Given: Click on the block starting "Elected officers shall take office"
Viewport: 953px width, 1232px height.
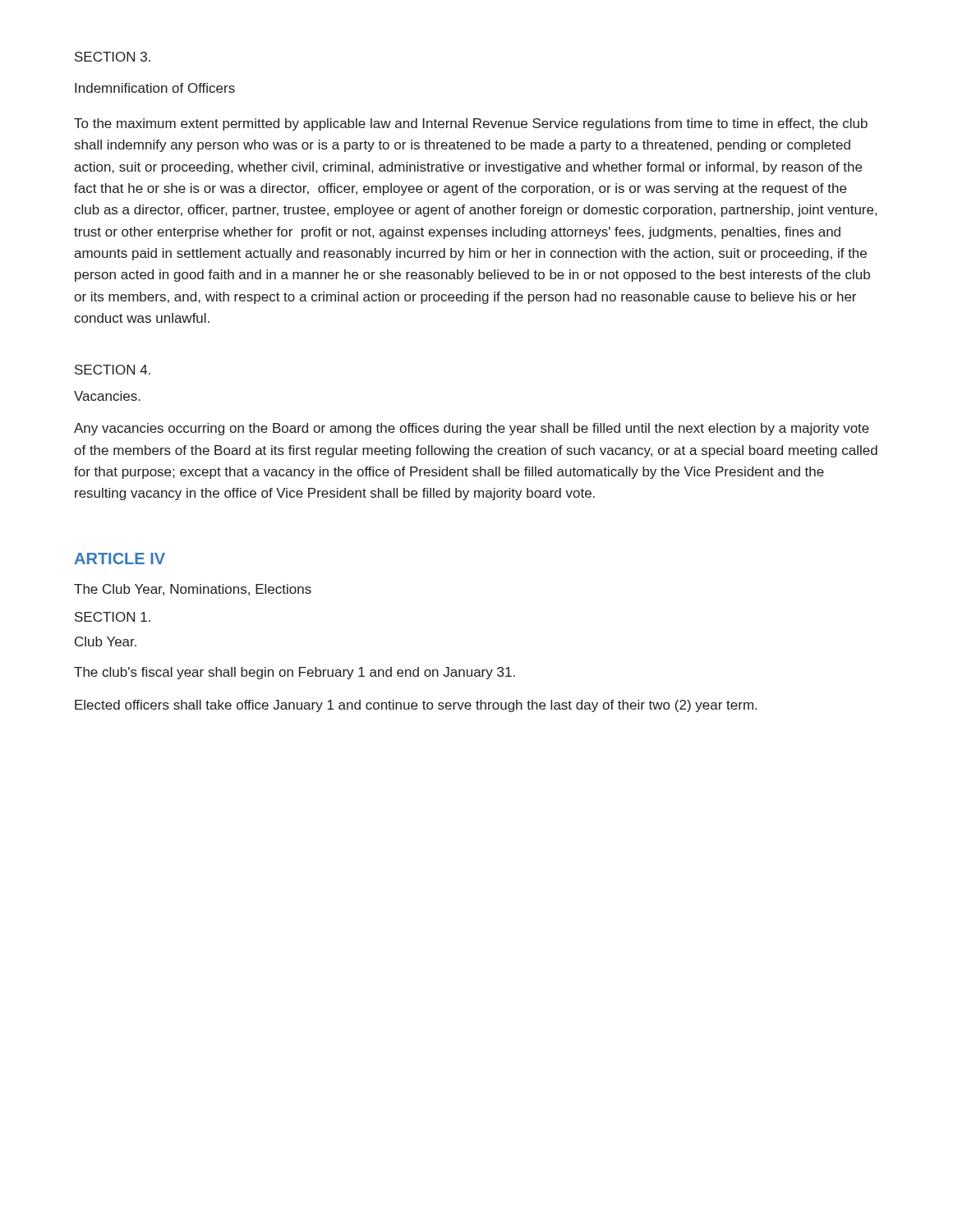Looking at the screenshot, I should click(416, 705).
